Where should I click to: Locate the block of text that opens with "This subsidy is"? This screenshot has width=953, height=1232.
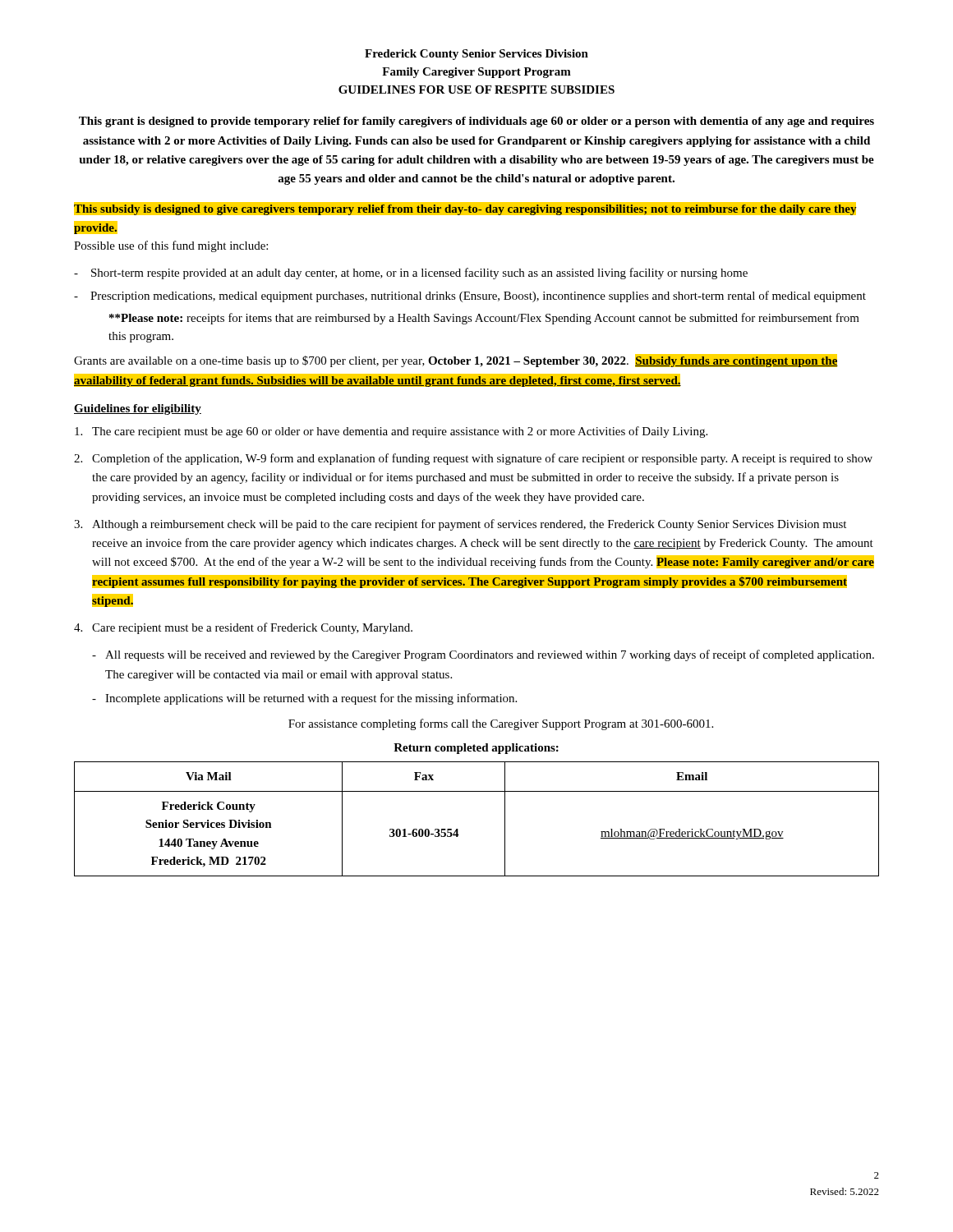click(465, 209)
